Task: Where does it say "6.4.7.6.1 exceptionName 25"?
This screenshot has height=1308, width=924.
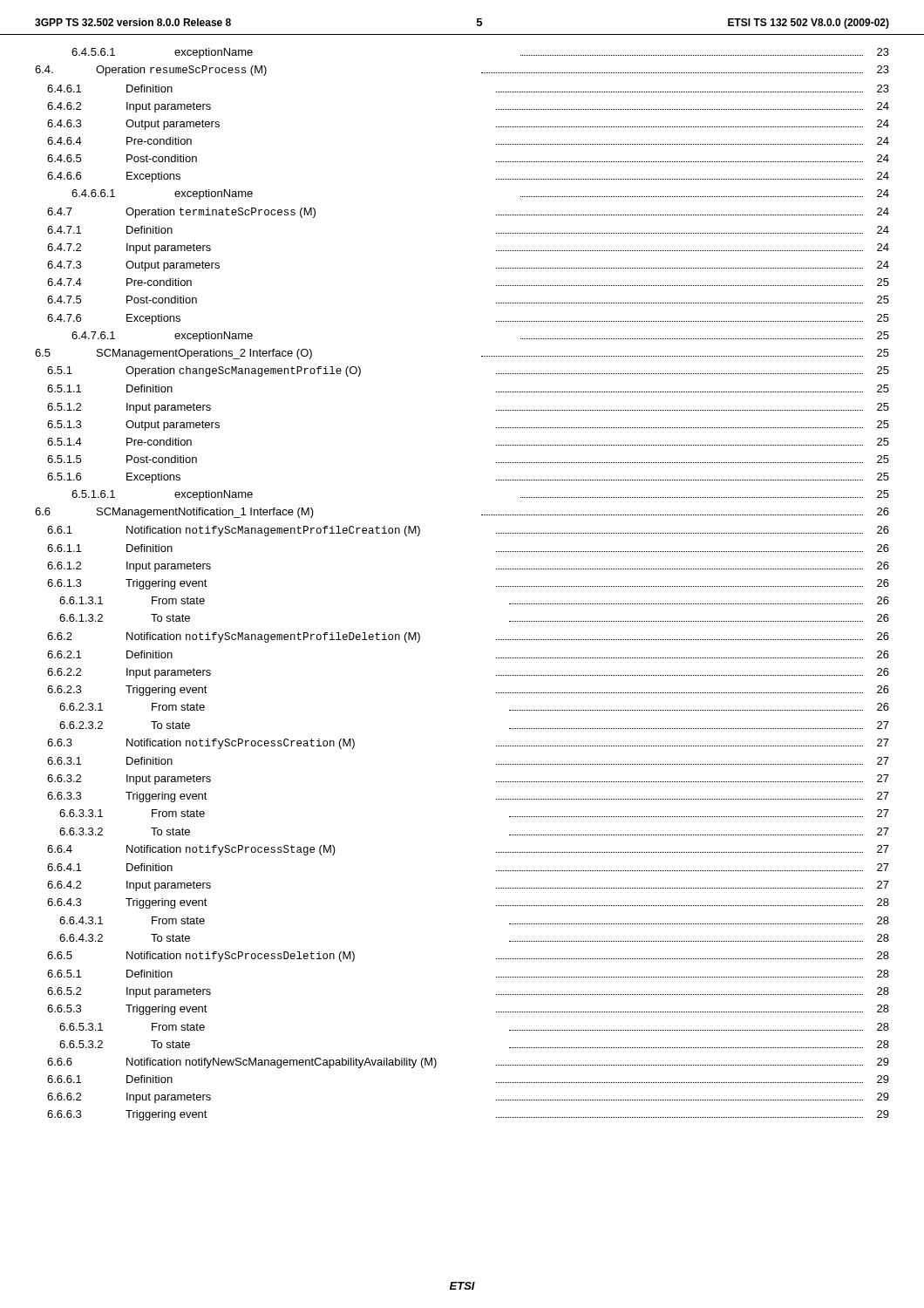Action: point(94,336)
